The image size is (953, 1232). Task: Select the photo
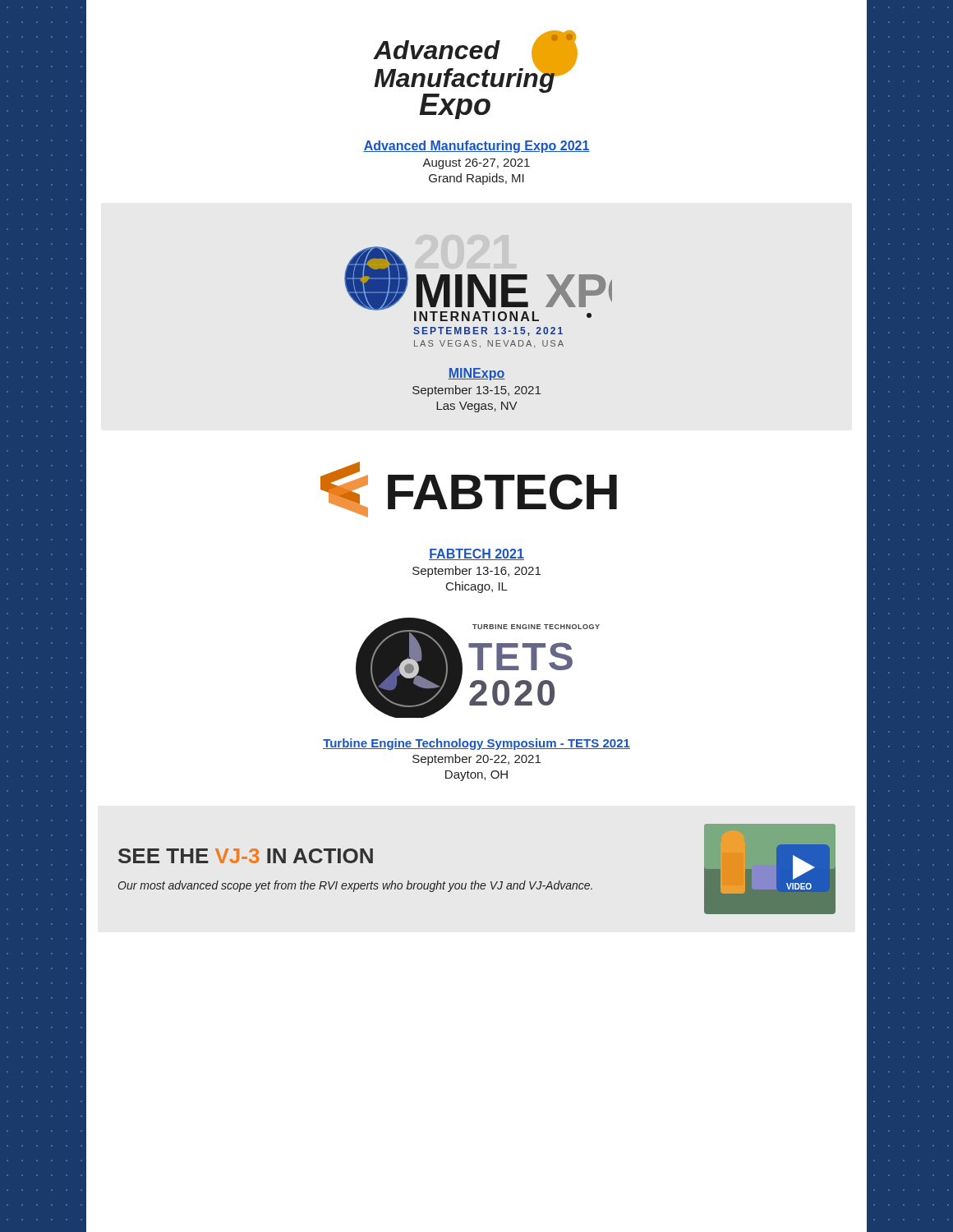point(770,869)
